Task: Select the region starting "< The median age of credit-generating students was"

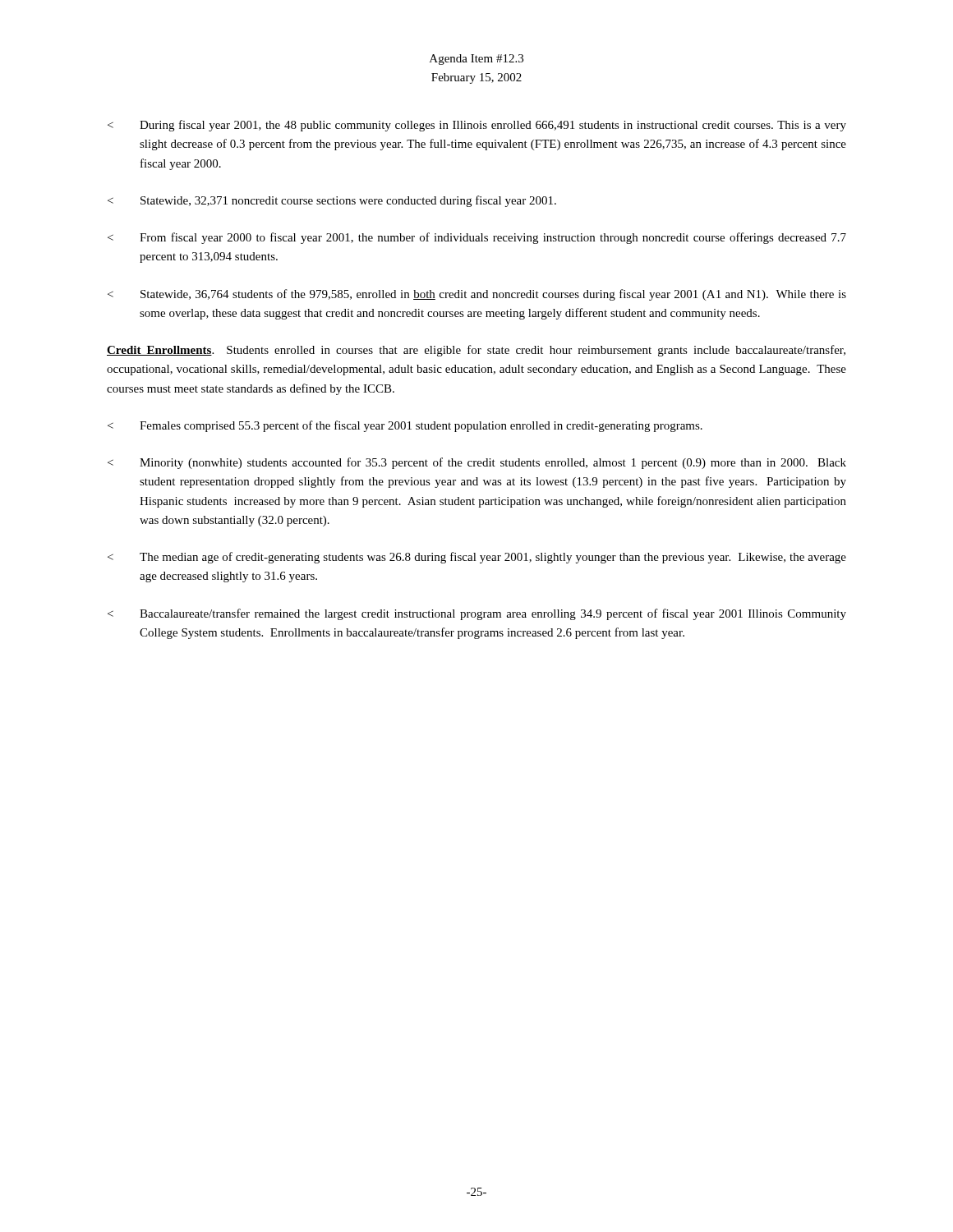Action: (476, 567)
